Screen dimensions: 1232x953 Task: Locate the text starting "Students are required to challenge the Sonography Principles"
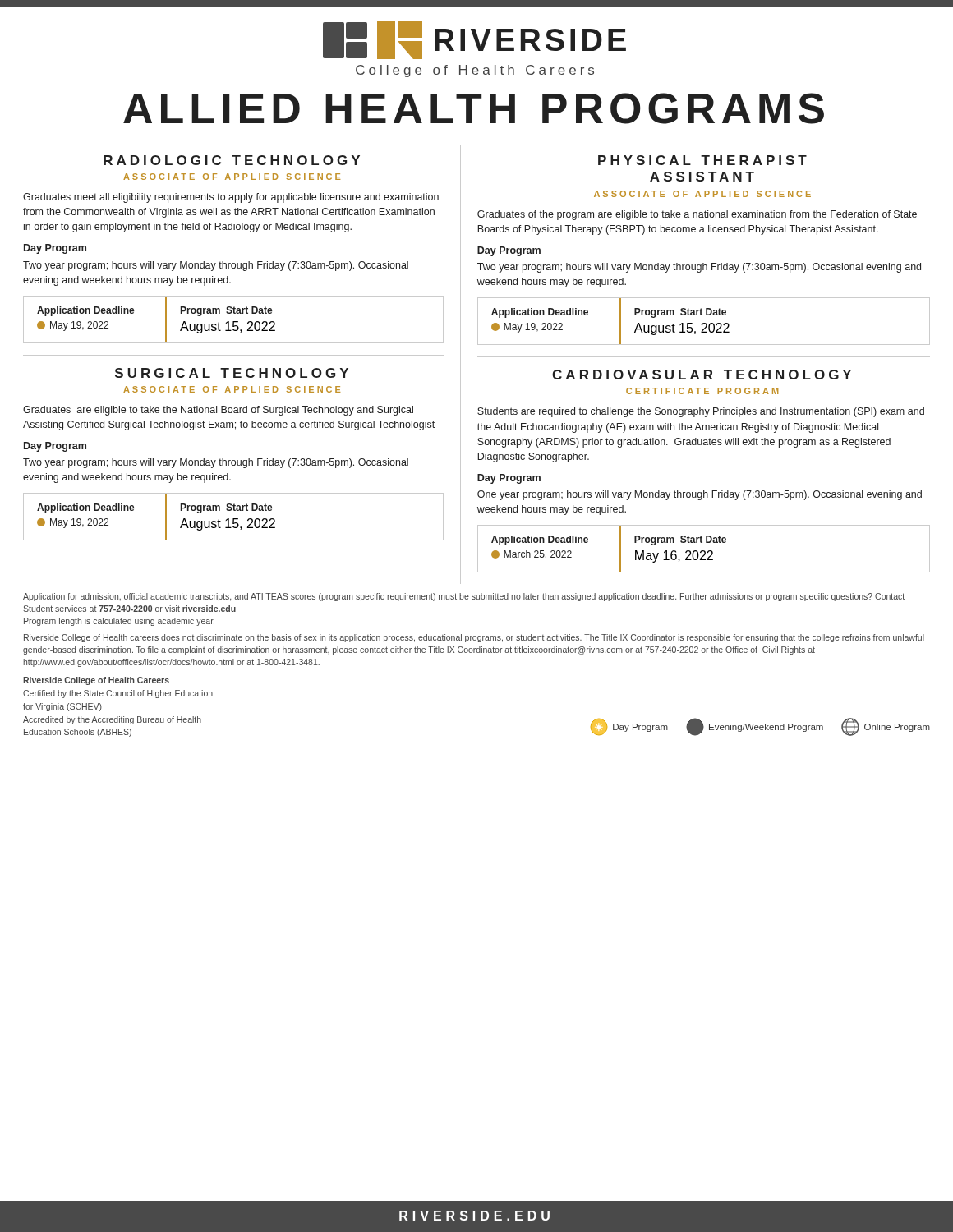(x=701, y=434)
